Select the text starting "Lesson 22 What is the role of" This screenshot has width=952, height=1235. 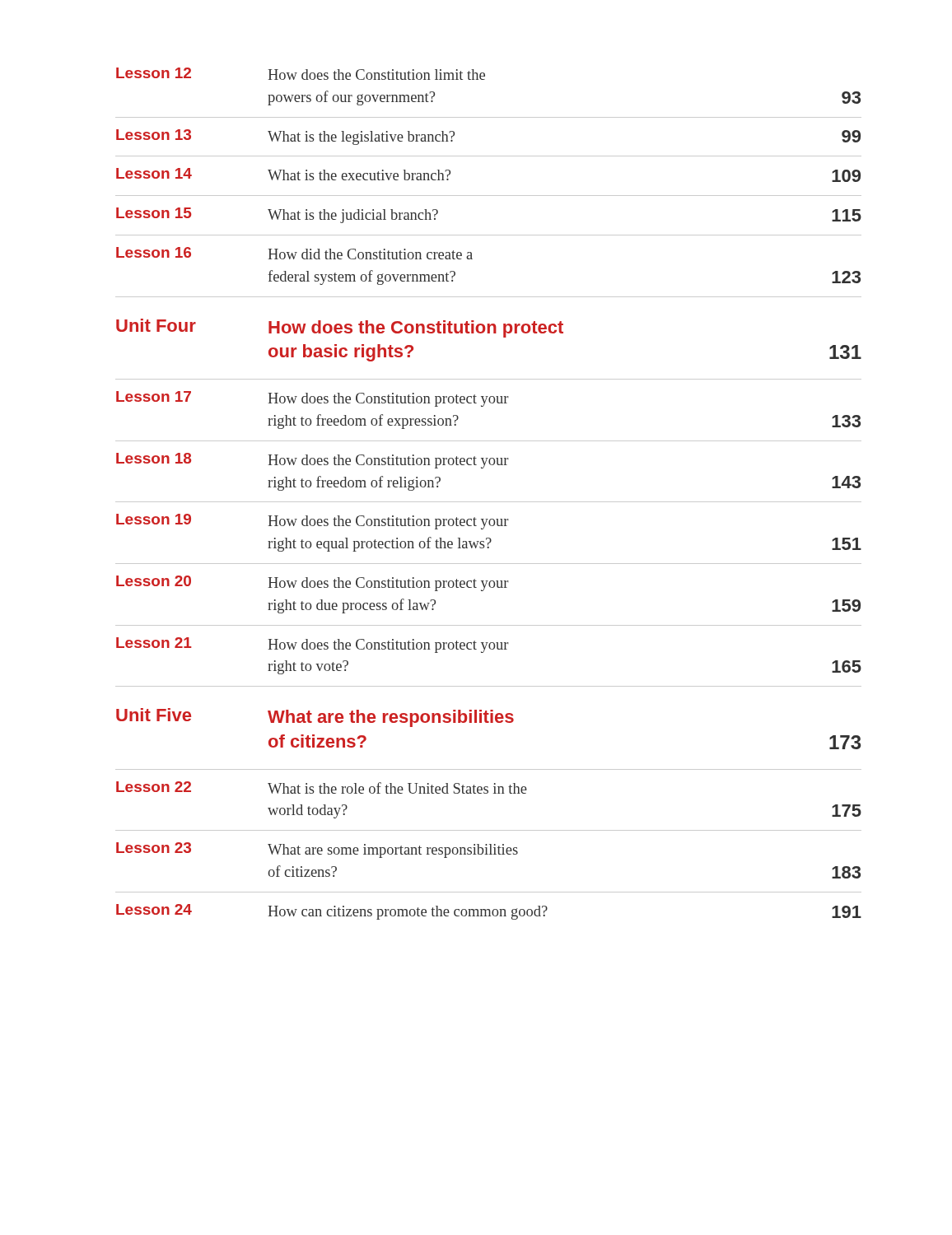point(488,800)
